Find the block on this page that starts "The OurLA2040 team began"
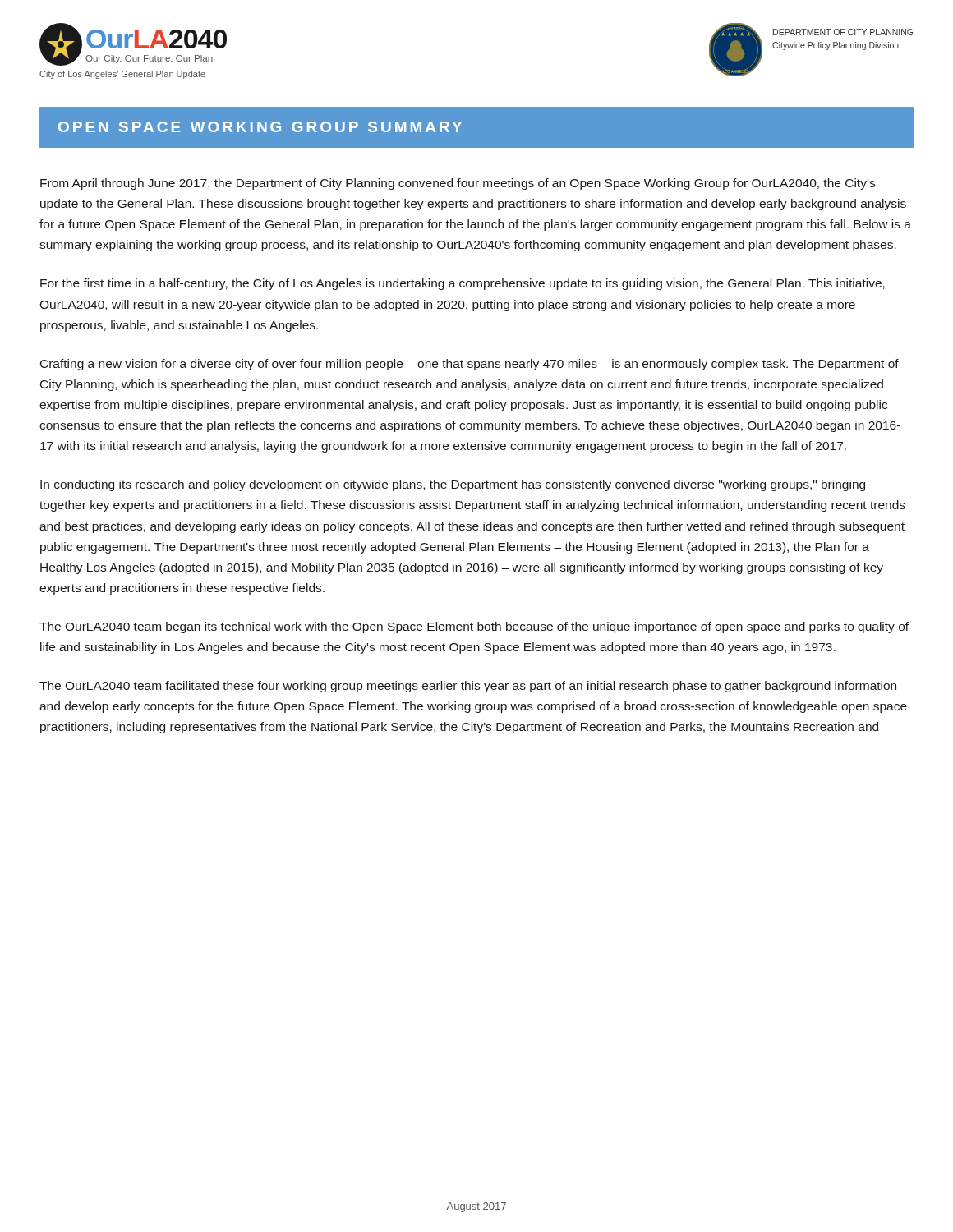The width and height of the screenshot is (953, 1232). pos(474,637)
